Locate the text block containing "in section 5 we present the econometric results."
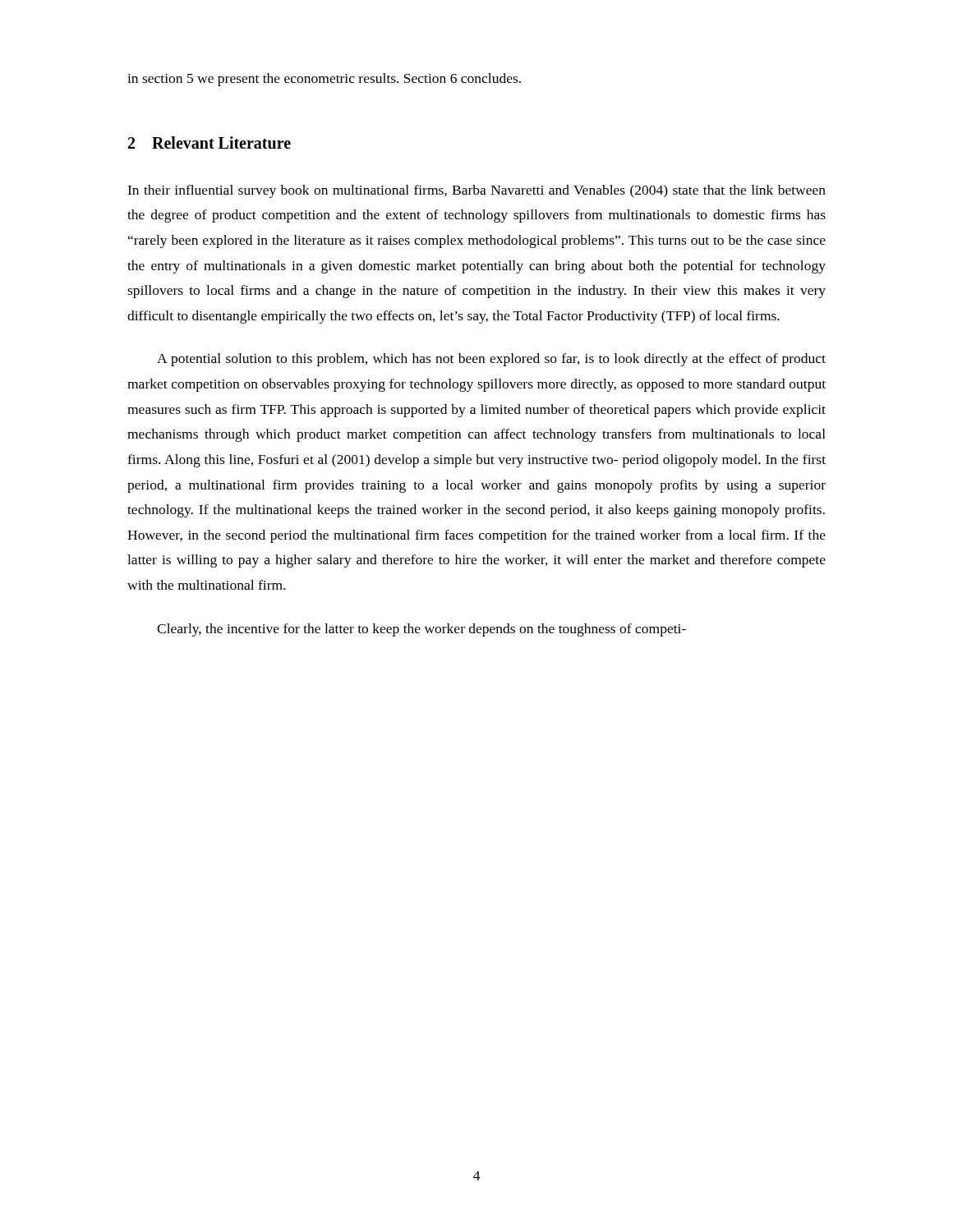This screenshot has height=1232, width=953. pyautogui.click(x=325, y=78)
